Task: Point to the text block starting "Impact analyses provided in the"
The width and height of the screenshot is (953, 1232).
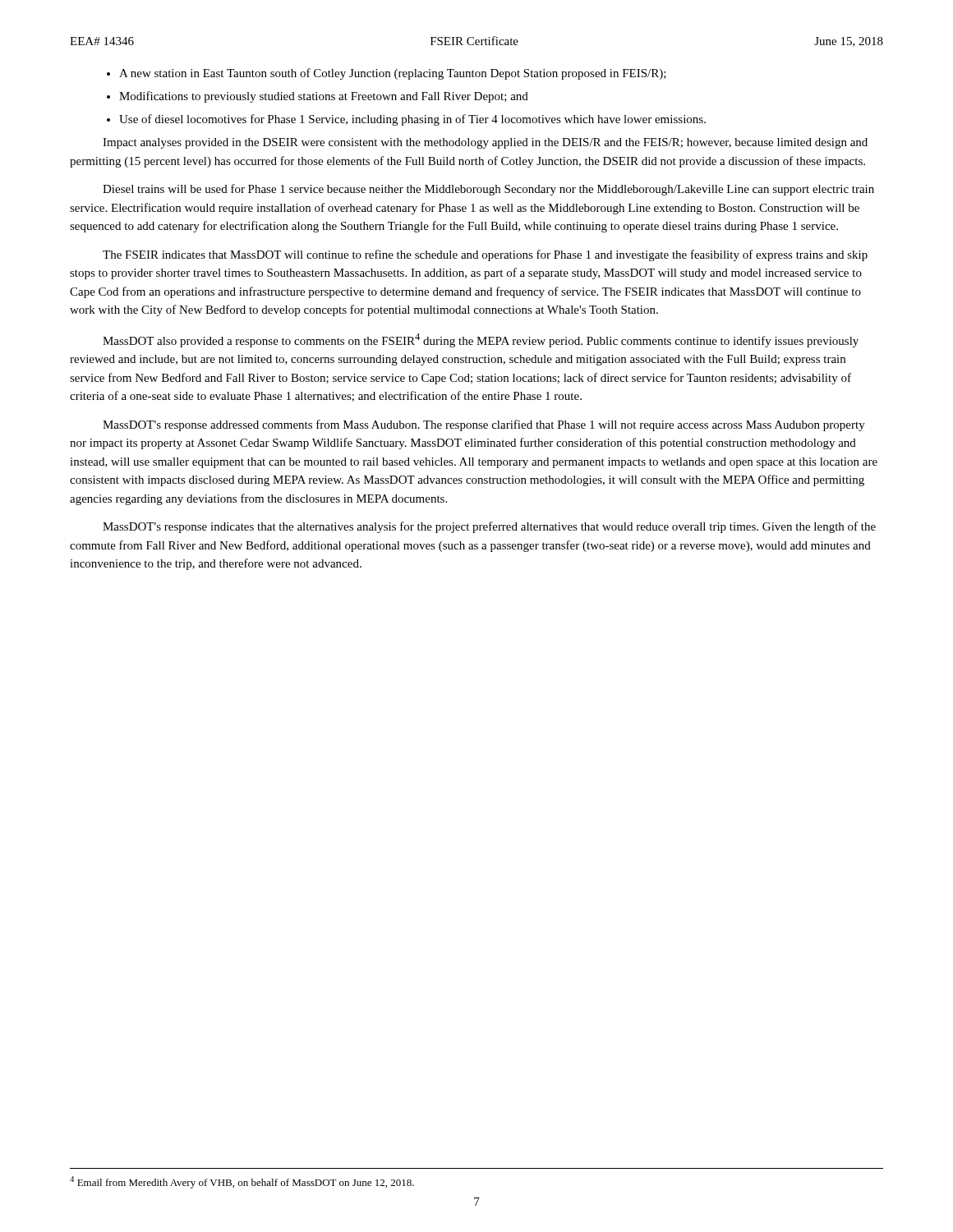Action: coord(469,152)
